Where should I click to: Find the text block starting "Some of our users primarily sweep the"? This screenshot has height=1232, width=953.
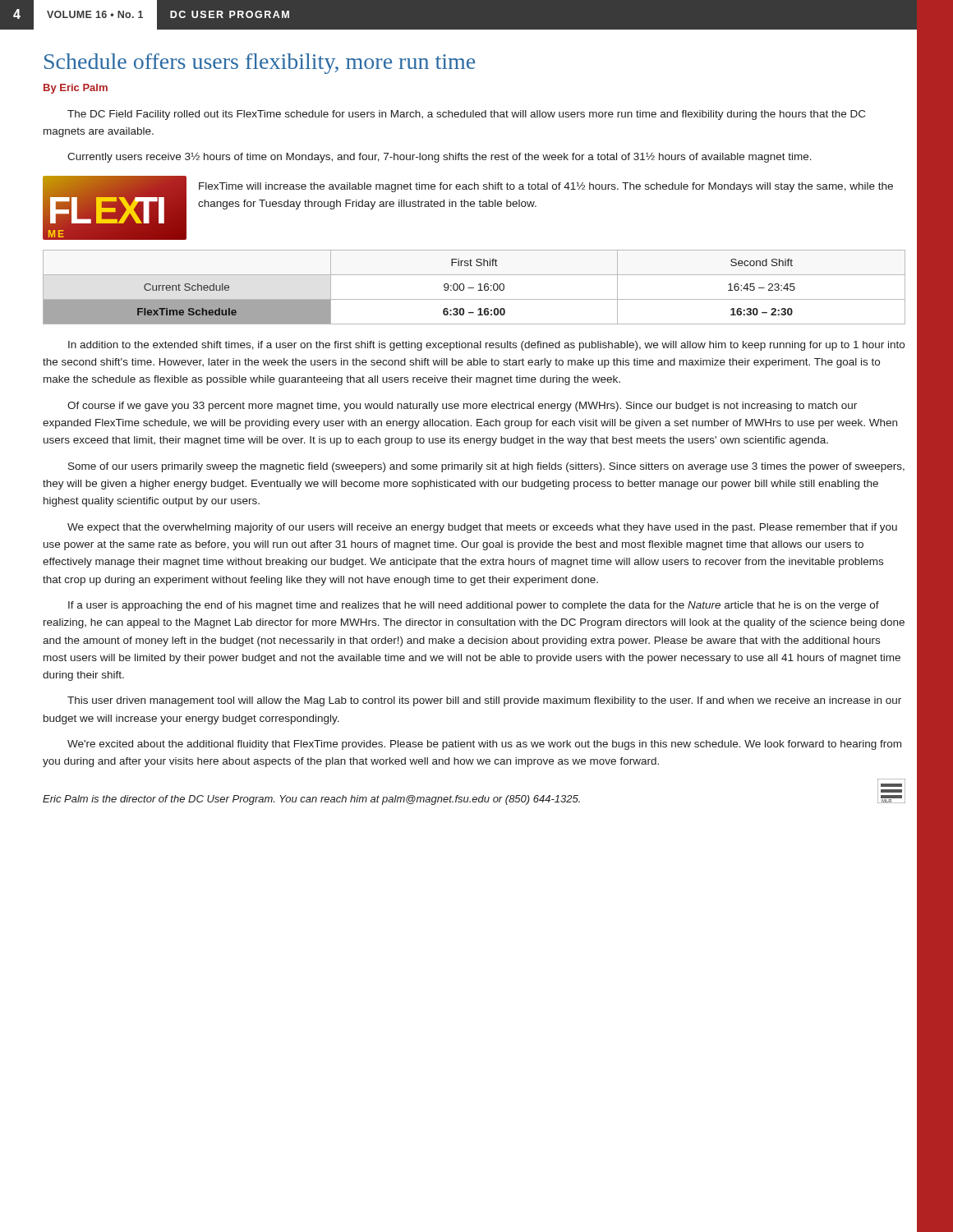[474, 483]
